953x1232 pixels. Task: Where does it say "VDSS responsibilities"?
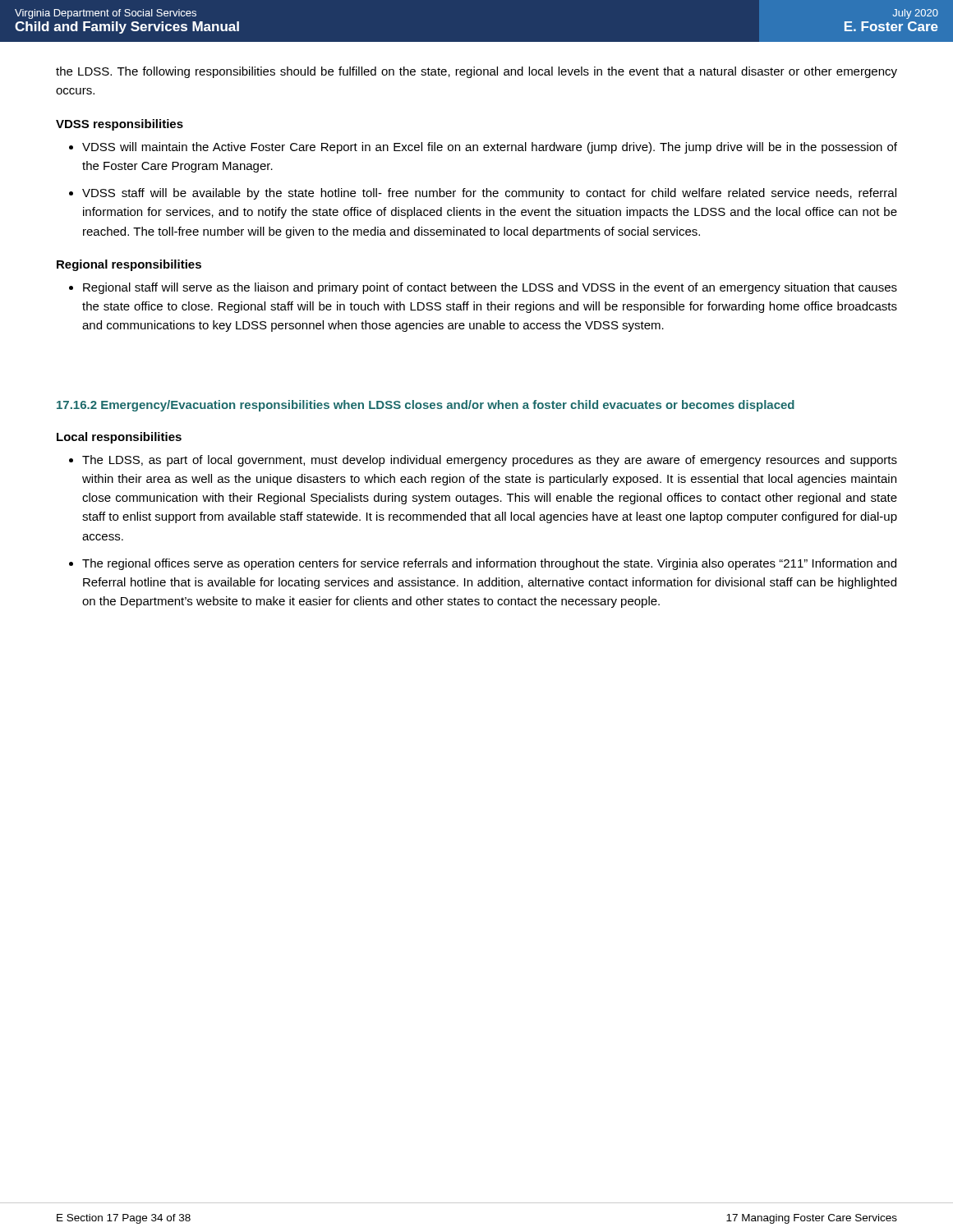pos(120,123)
